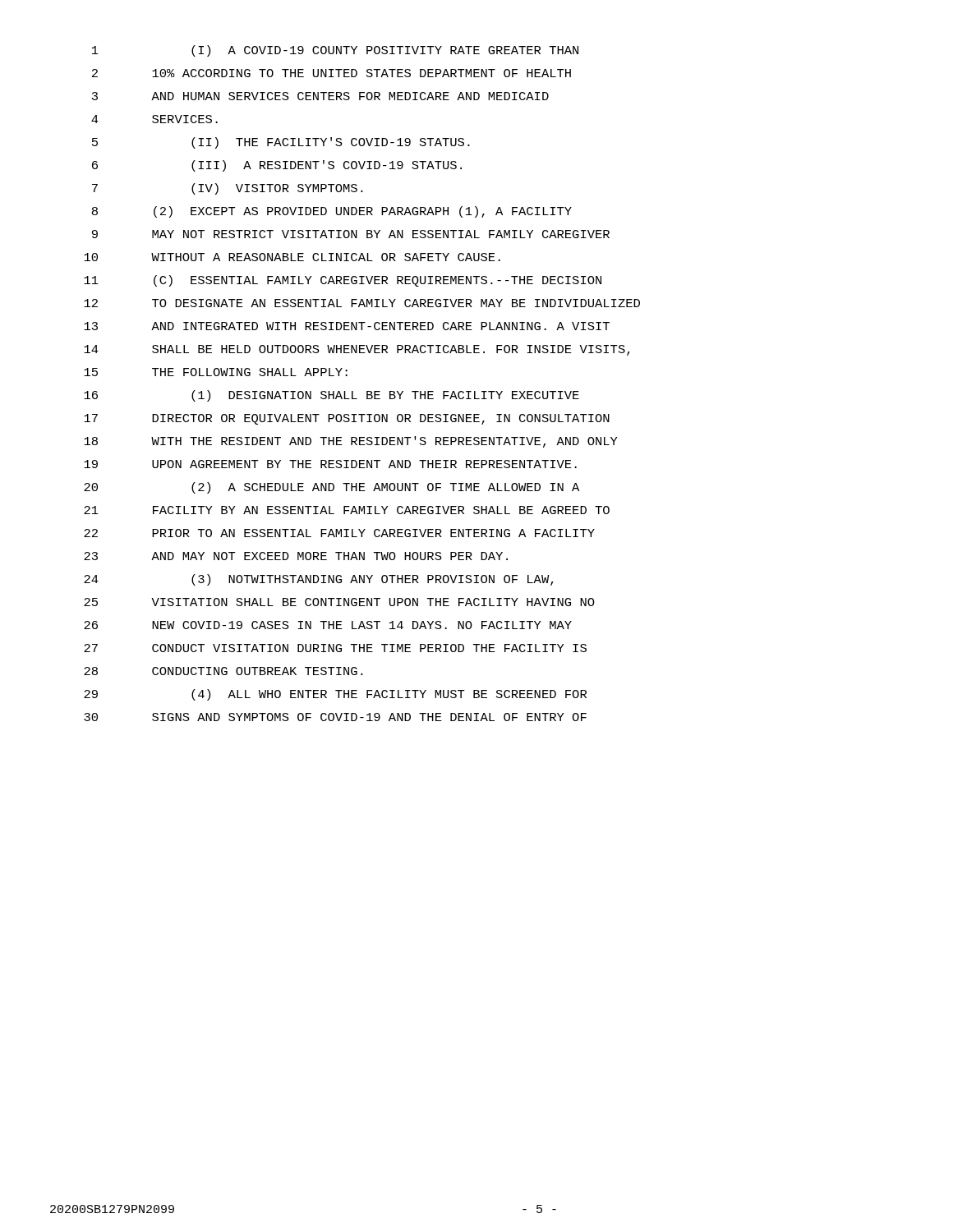Find the region starting "27 CONDUCT VISITATION DURING"
Viewport: 953px width, 1232px height.
click(x=476, y=649)
